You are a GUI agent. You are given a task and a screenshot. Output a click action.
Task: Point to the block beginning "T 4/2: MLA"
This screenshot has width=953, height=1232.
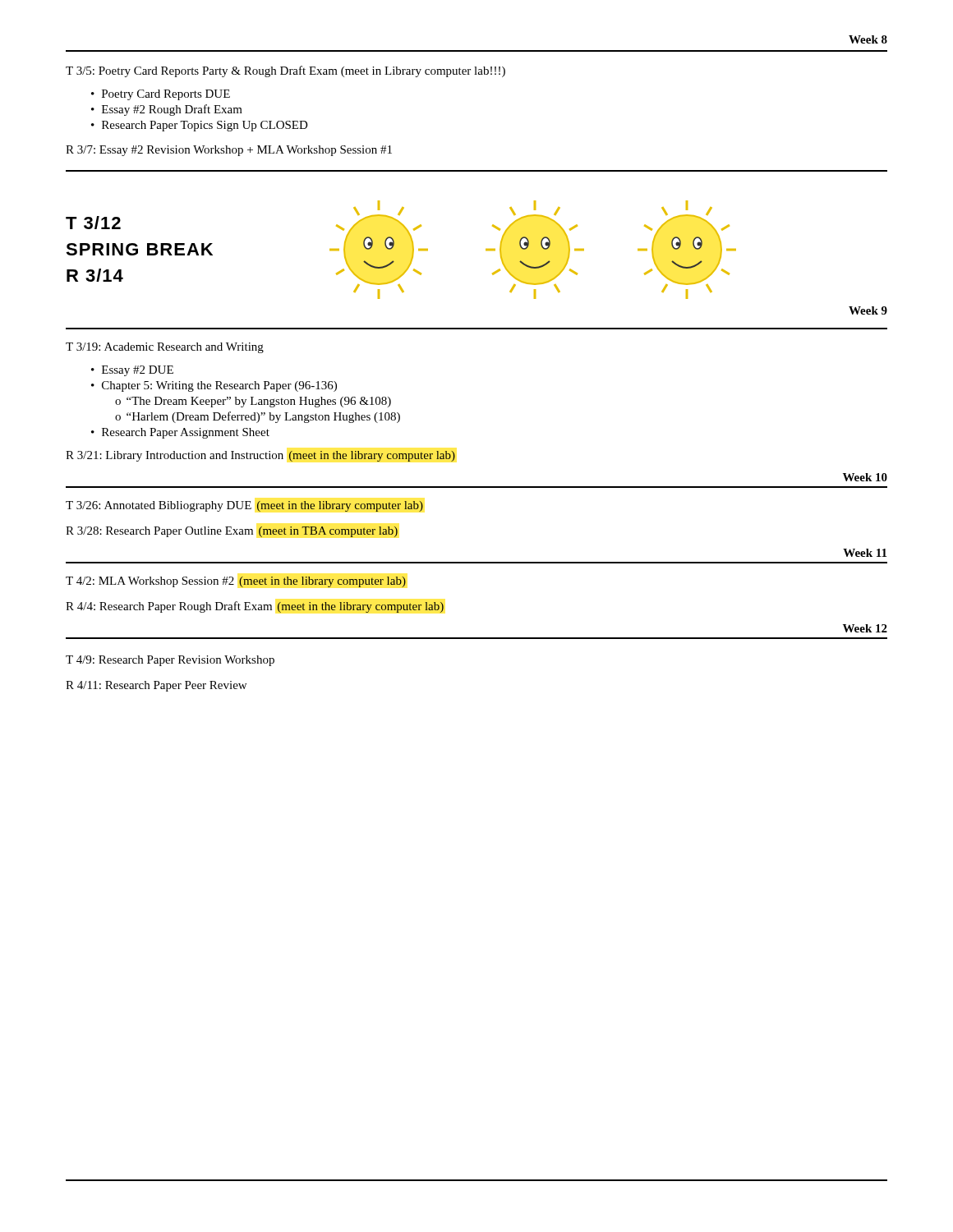(x=237, y=581)
